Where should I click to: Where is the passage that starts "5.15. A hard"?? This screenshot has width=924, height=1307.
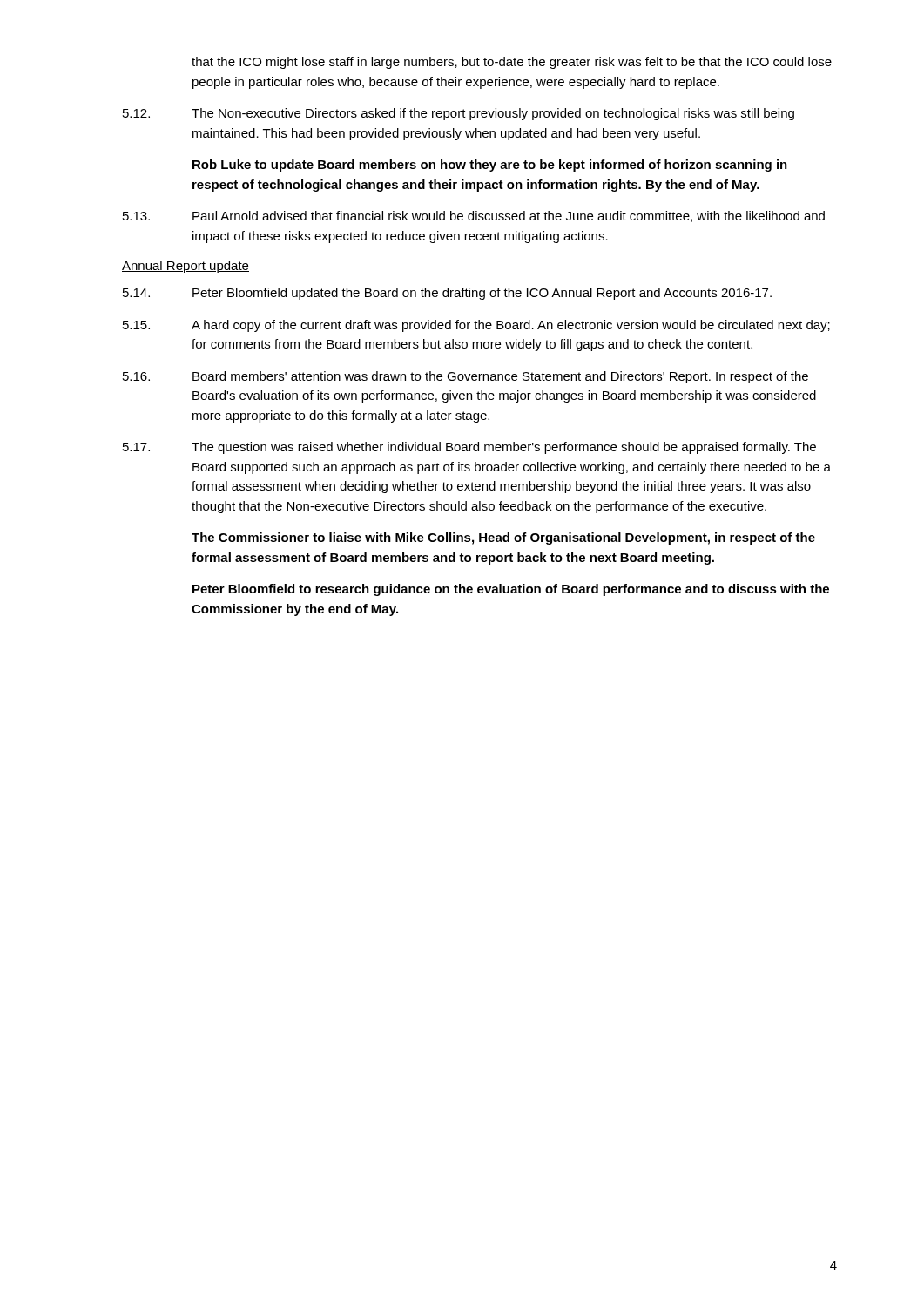[479, 335]
